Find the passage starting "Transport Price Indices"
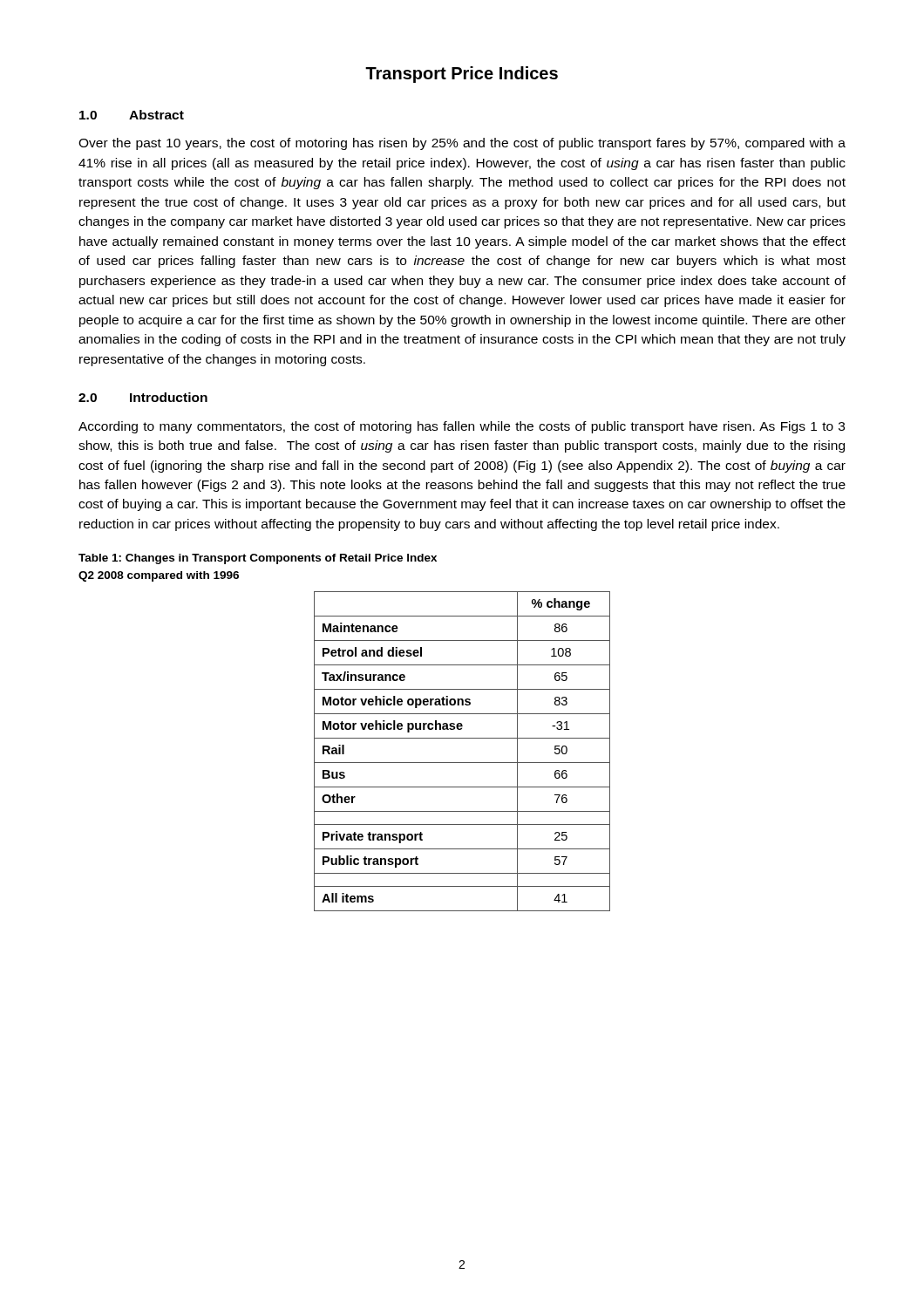The width and height of the screenshot is (924, 1308). click(x=462, y=73)
